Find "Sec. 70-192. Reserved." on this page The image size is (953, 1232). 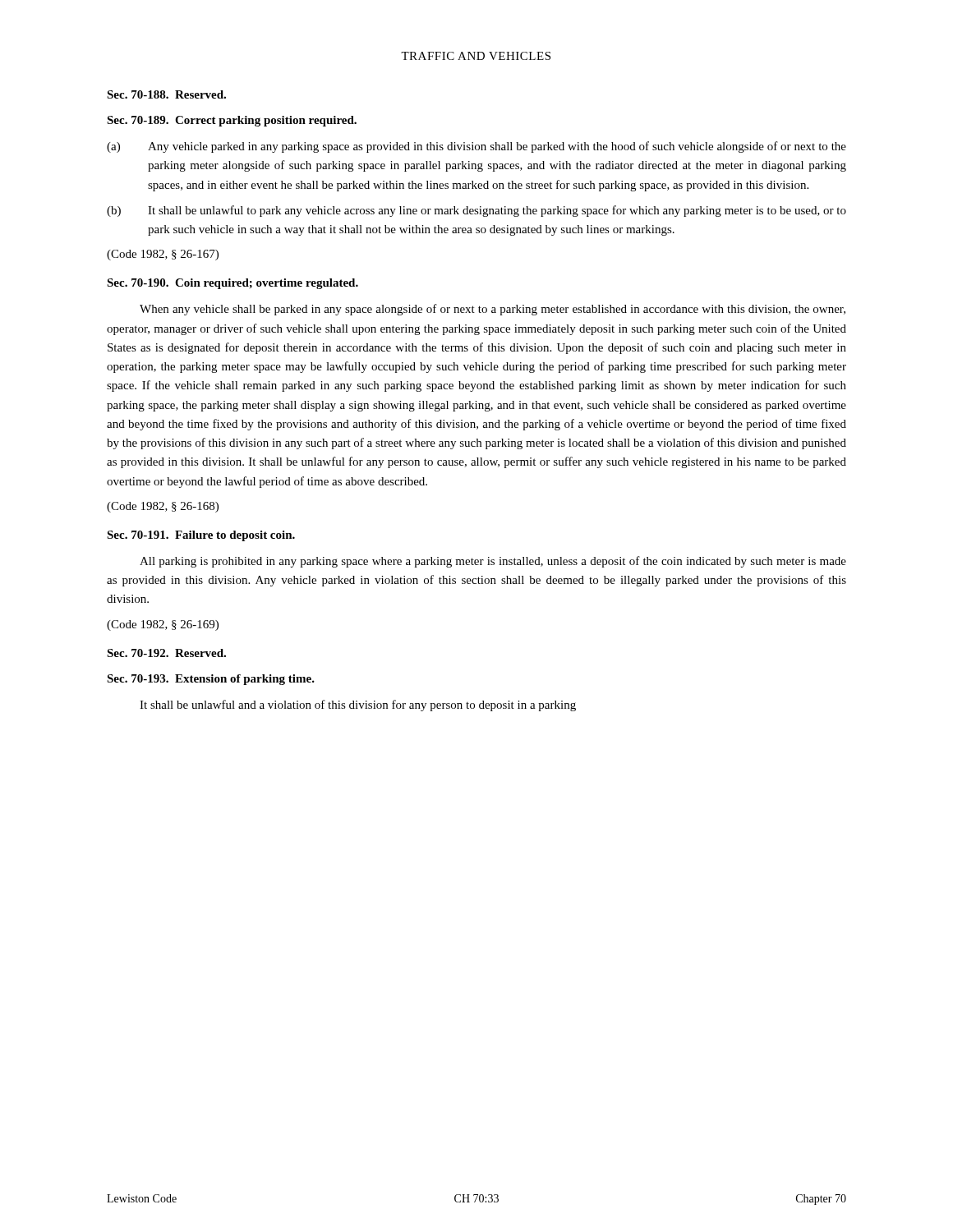(x=167, y=653)
